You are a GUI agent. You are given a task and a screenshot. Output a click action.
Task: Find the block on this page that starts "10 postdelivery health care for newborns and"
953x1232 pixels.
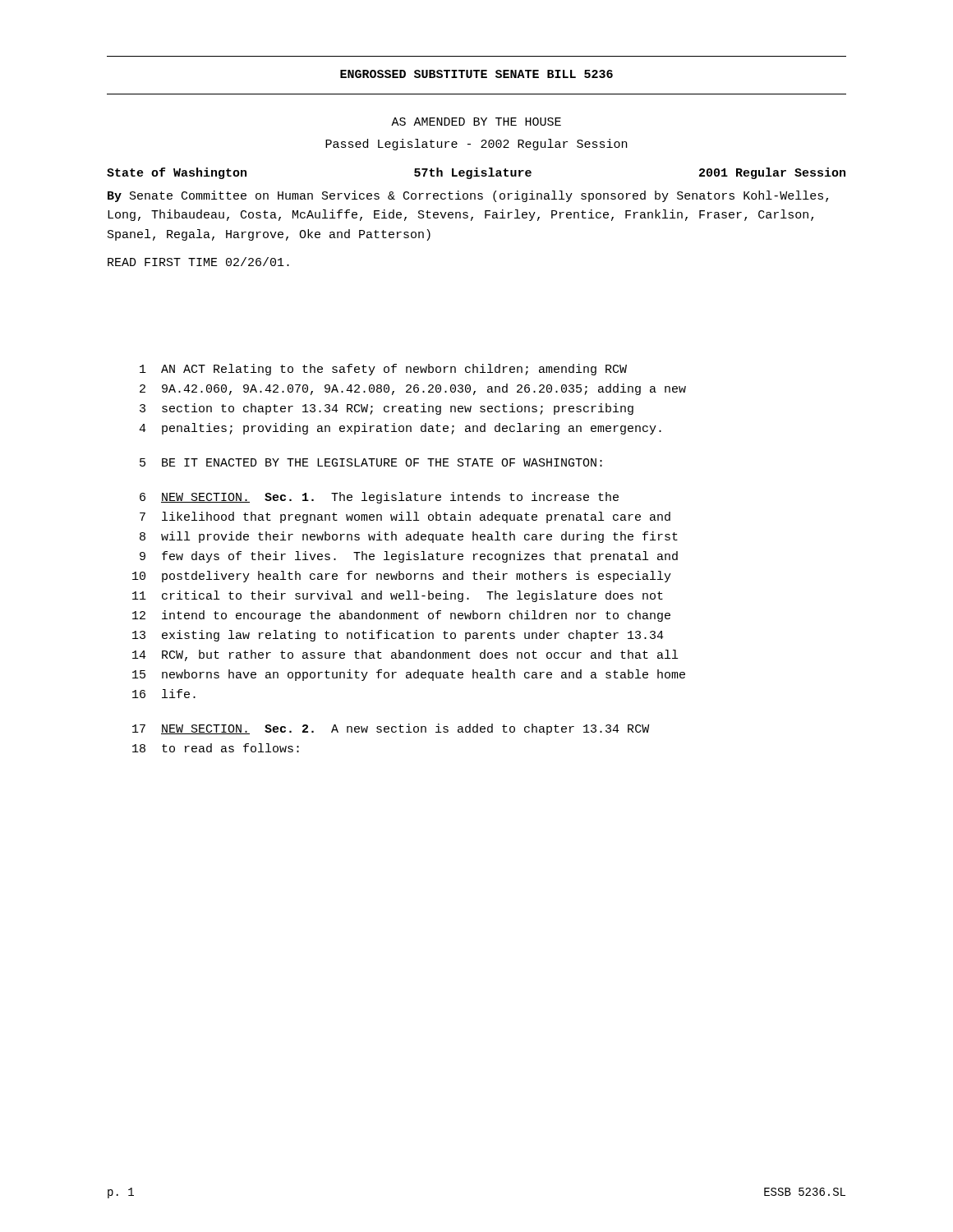pyautogui.click(x=476, y=577)
